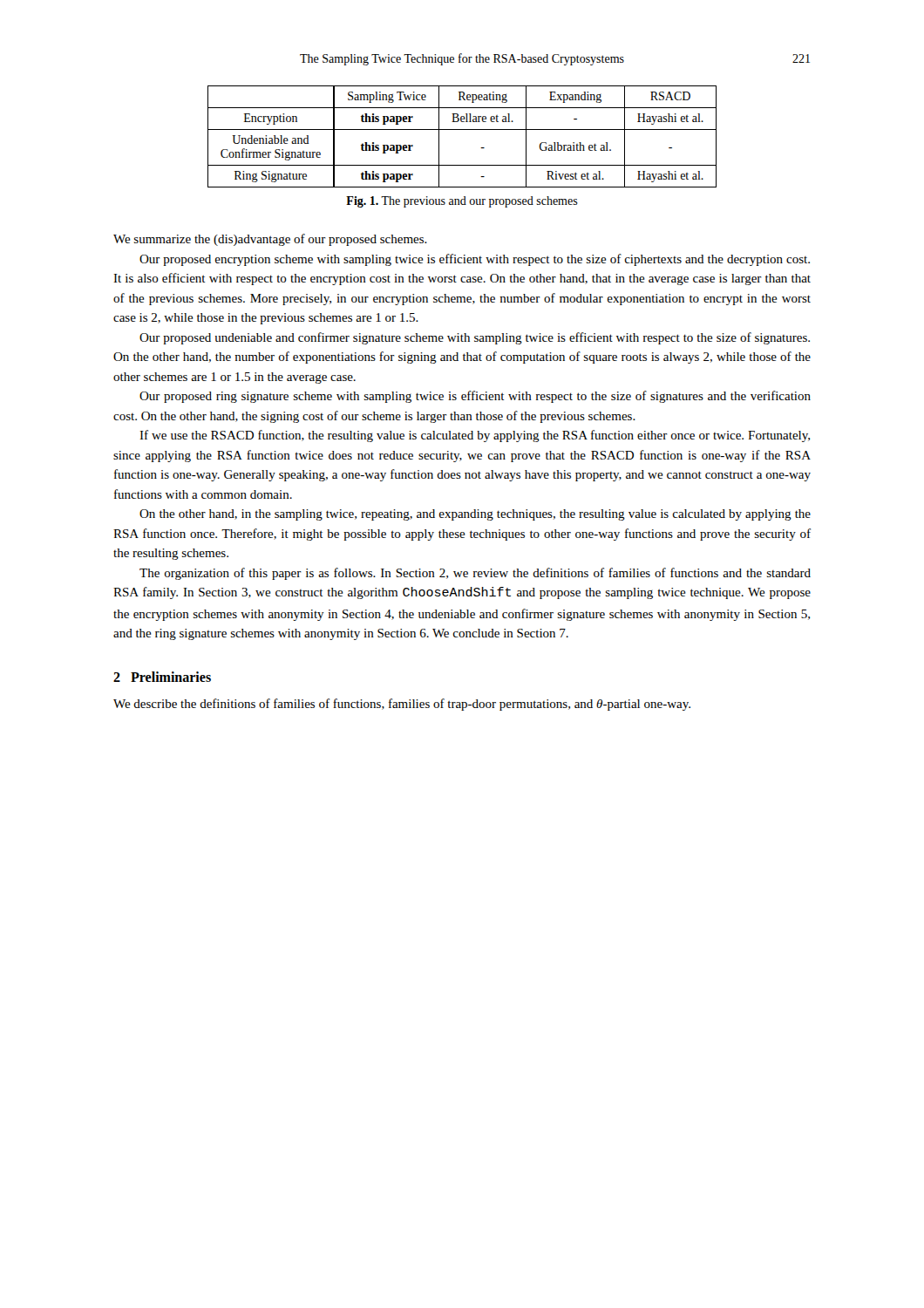Select the text block with the text "Our proposed encryption scheme with sampling"
This screenshot has width=924, height=1308.
click(x=462, y=288)
